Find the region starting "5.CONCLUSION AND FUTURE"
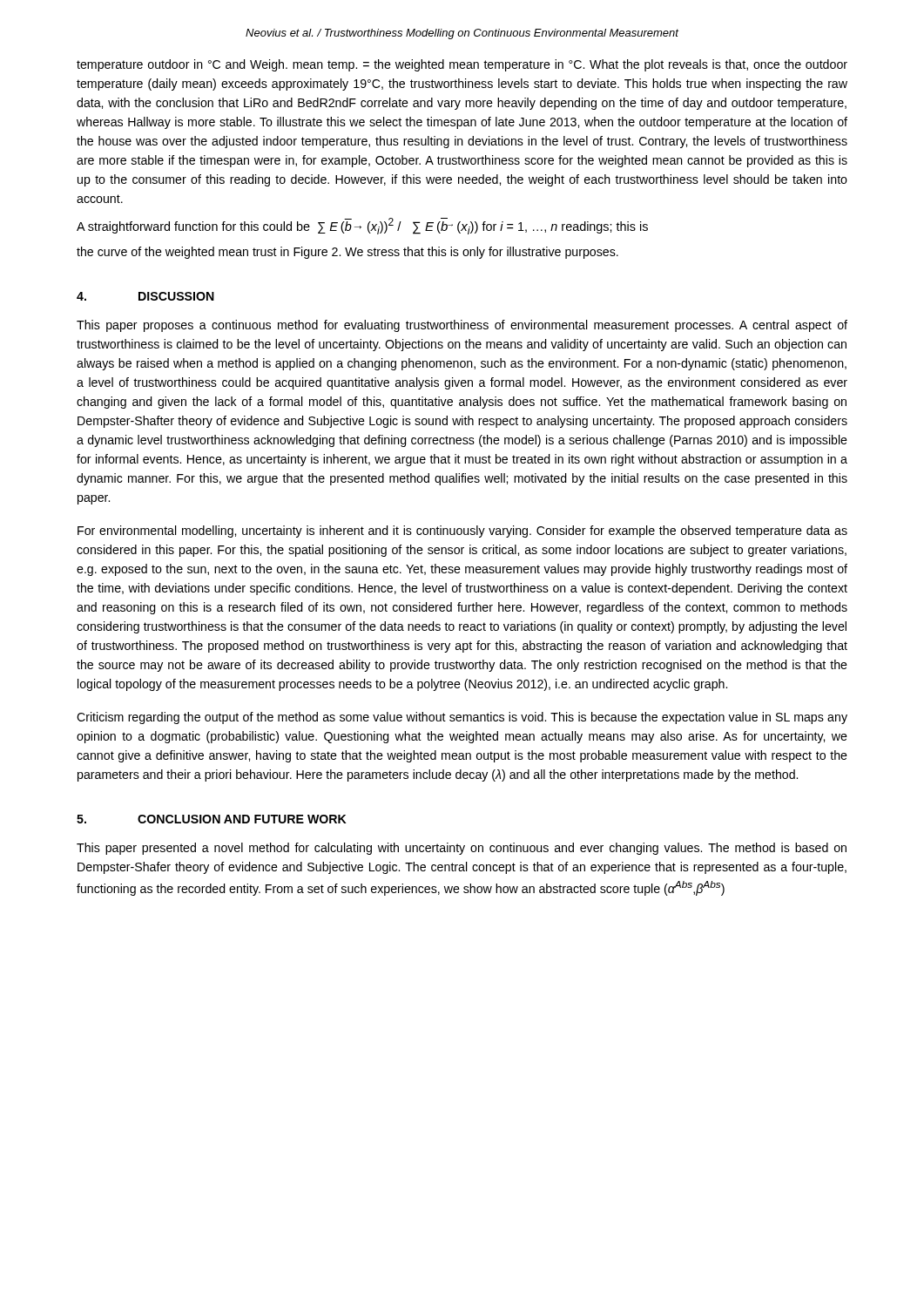924x1307 pixels. (x=212, y=819)
